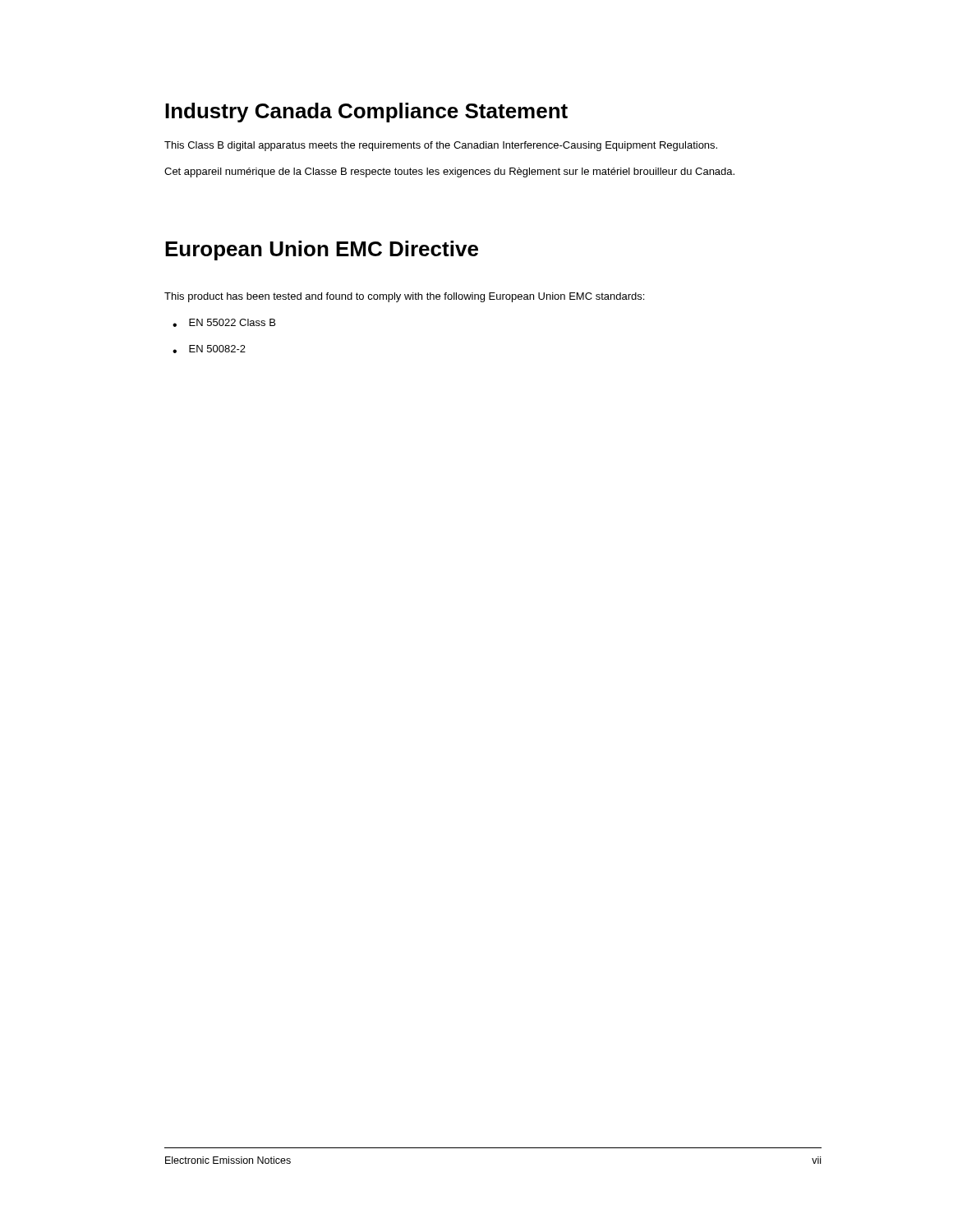
Task: Click on the text block with the text "Cet appareil numérique de la Classe B respecte"
Action: click(450, 171)
